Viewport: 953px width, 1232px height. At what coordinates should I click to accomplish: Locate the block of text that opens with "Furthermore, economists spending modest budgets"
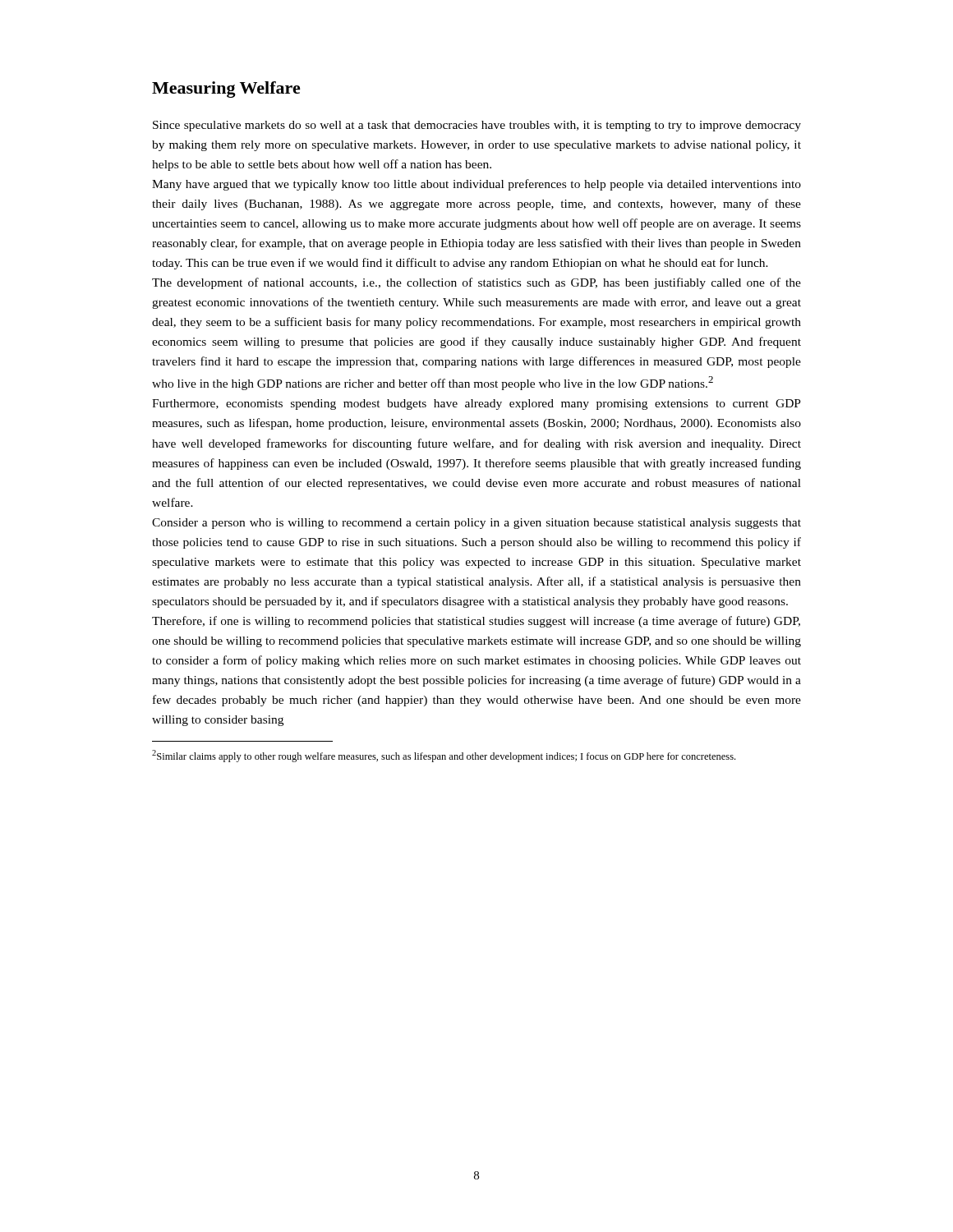pos(476,453)
